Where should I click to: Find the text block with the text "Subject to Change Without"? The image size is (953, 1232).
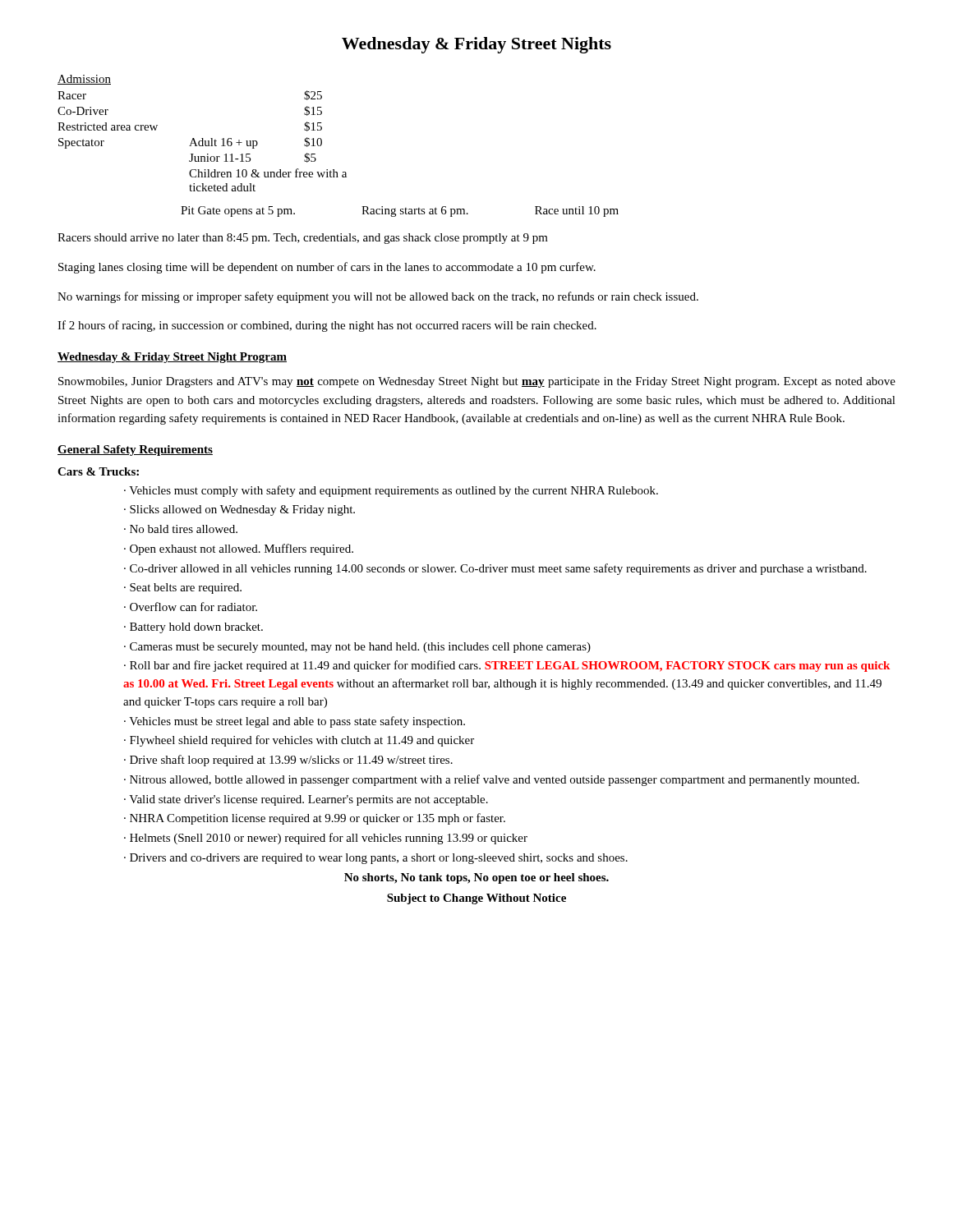coord(476,897)
